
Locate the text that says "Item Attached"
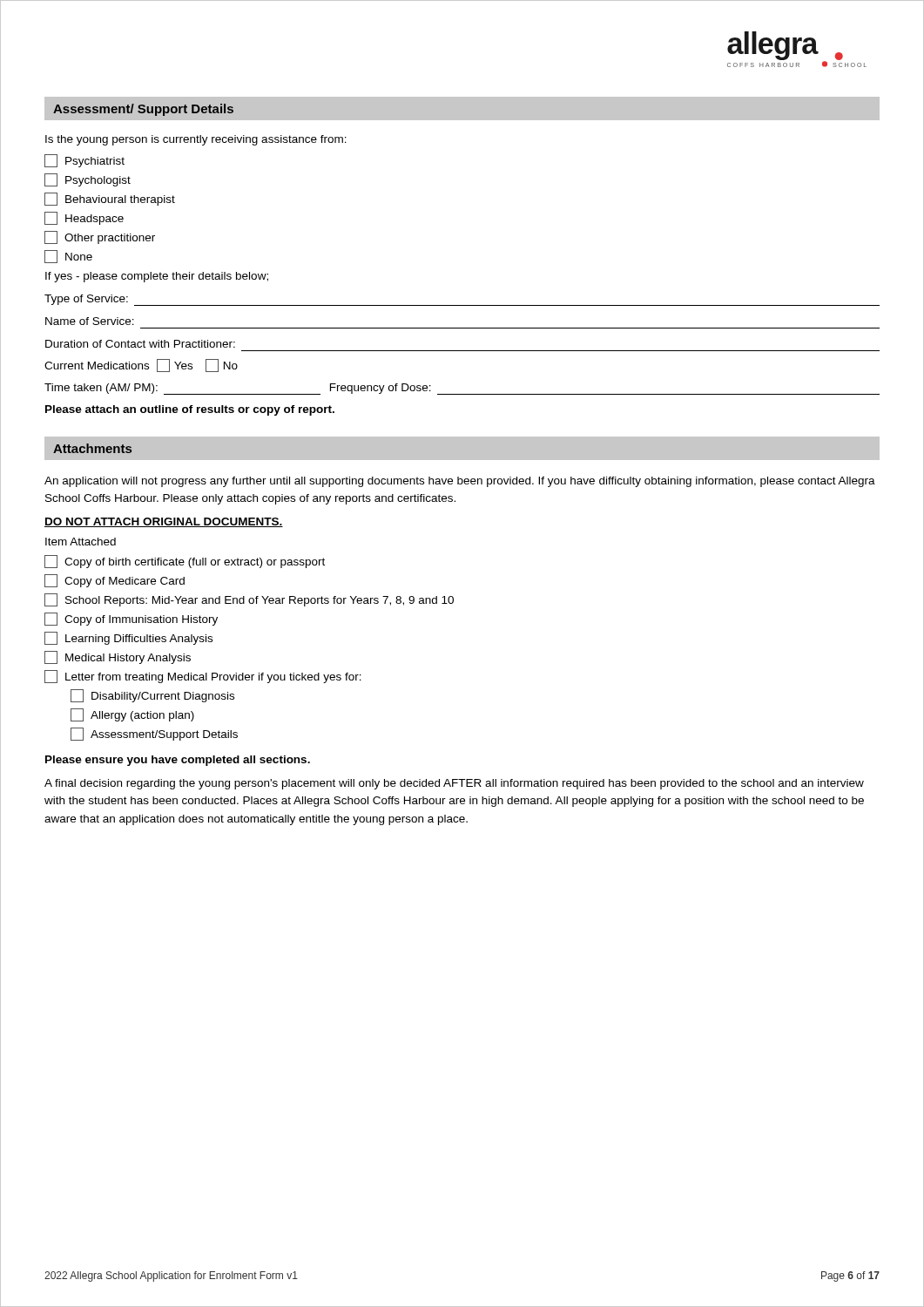80,541
